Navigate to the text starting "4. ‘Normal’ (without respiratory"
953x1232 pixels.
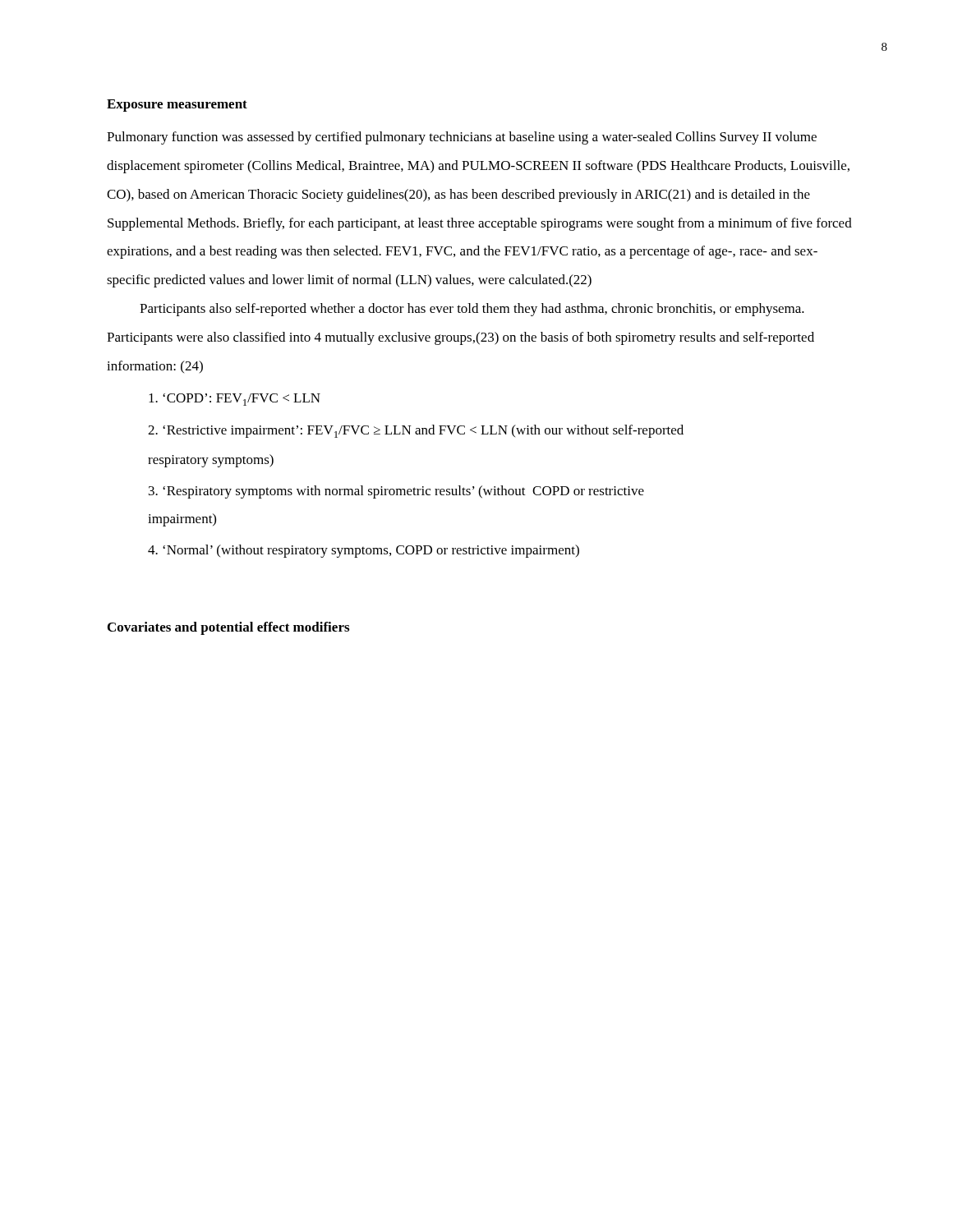(x=364, y=550)
